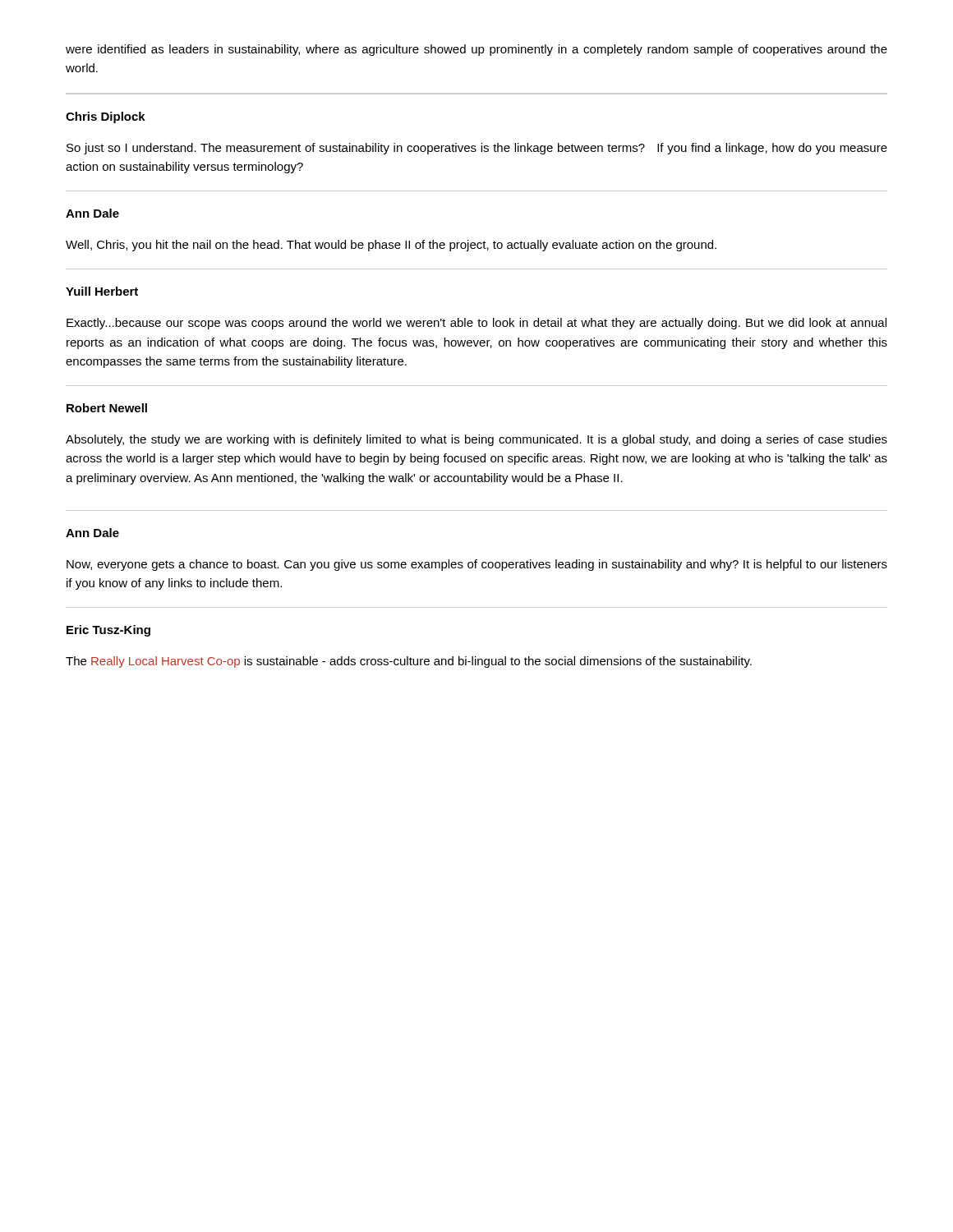The width and height of the screenshot is (953, 1232).
Task: Click on the block starting "Exactly...because our scope"
Action: tap(476, 342)
